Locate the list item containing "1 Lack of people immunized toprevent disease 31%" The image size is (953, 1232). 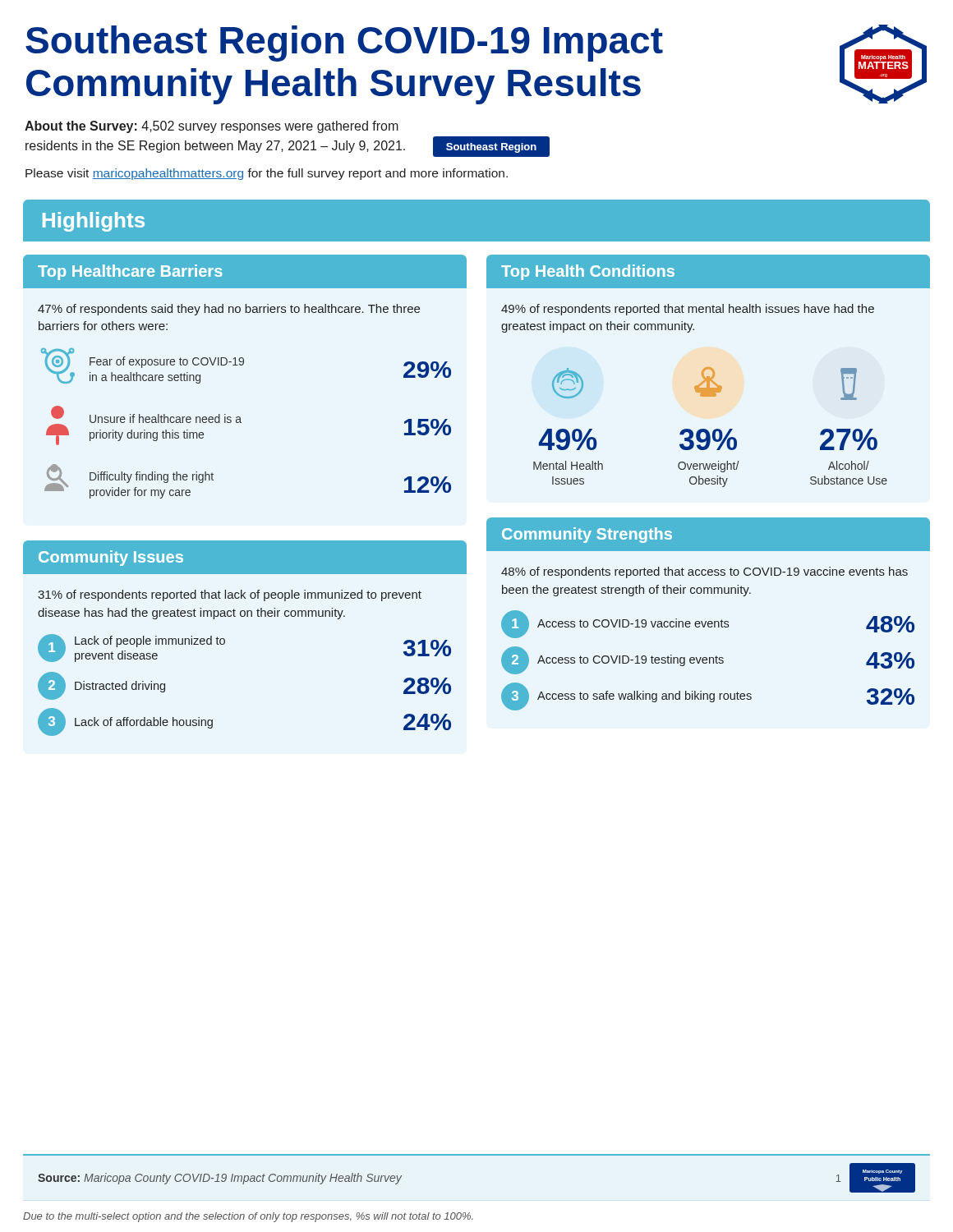point(137,647)
